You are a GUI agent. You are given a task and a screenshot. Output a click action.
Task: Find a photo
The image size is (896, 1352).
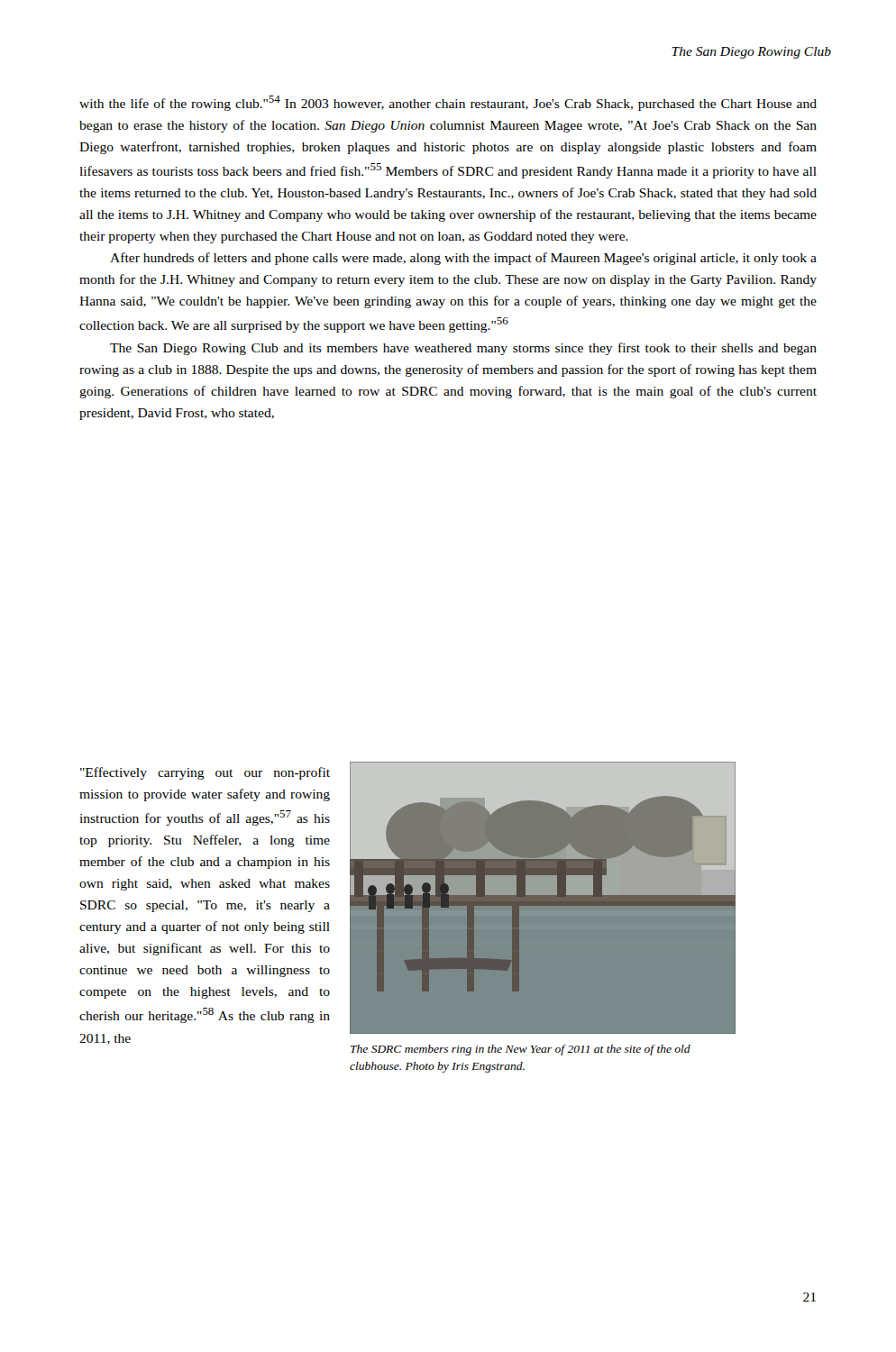click(x=543, y=898)
